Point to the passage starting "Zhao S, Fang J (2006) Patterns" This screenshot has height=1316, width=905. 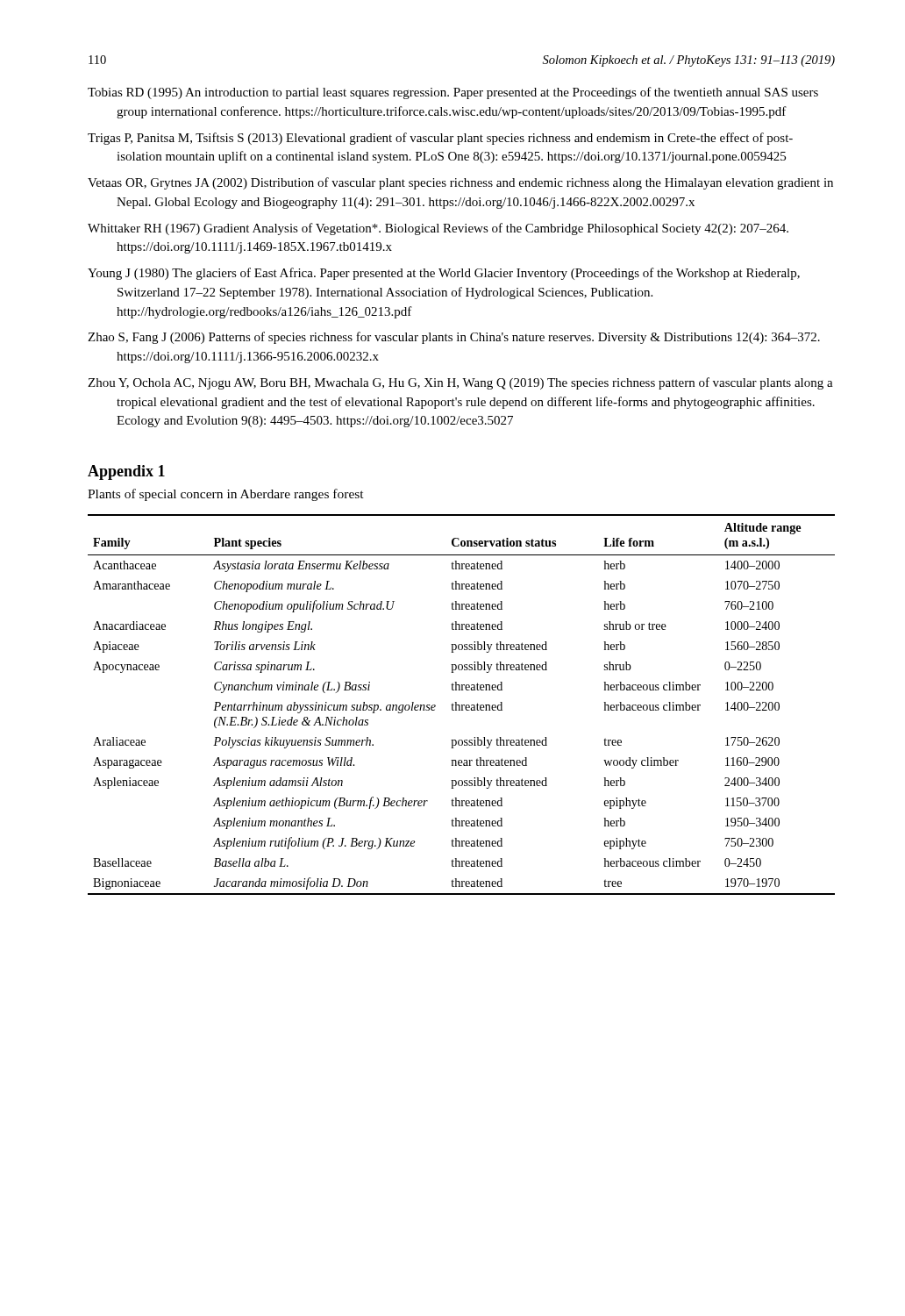pos(454,347)
